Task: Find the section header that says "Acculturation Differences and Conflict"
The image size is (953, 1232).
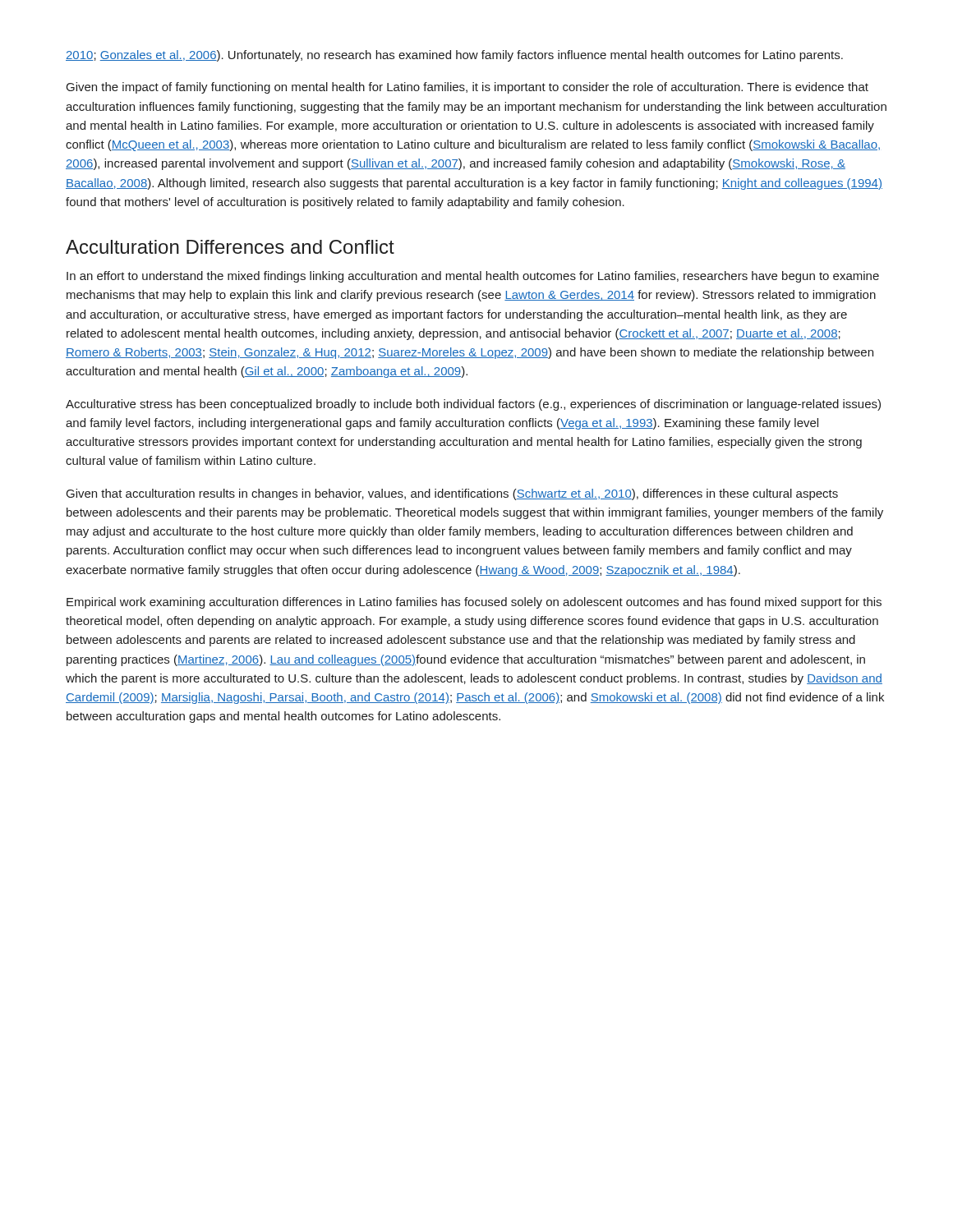Action: tap(230, 247)
